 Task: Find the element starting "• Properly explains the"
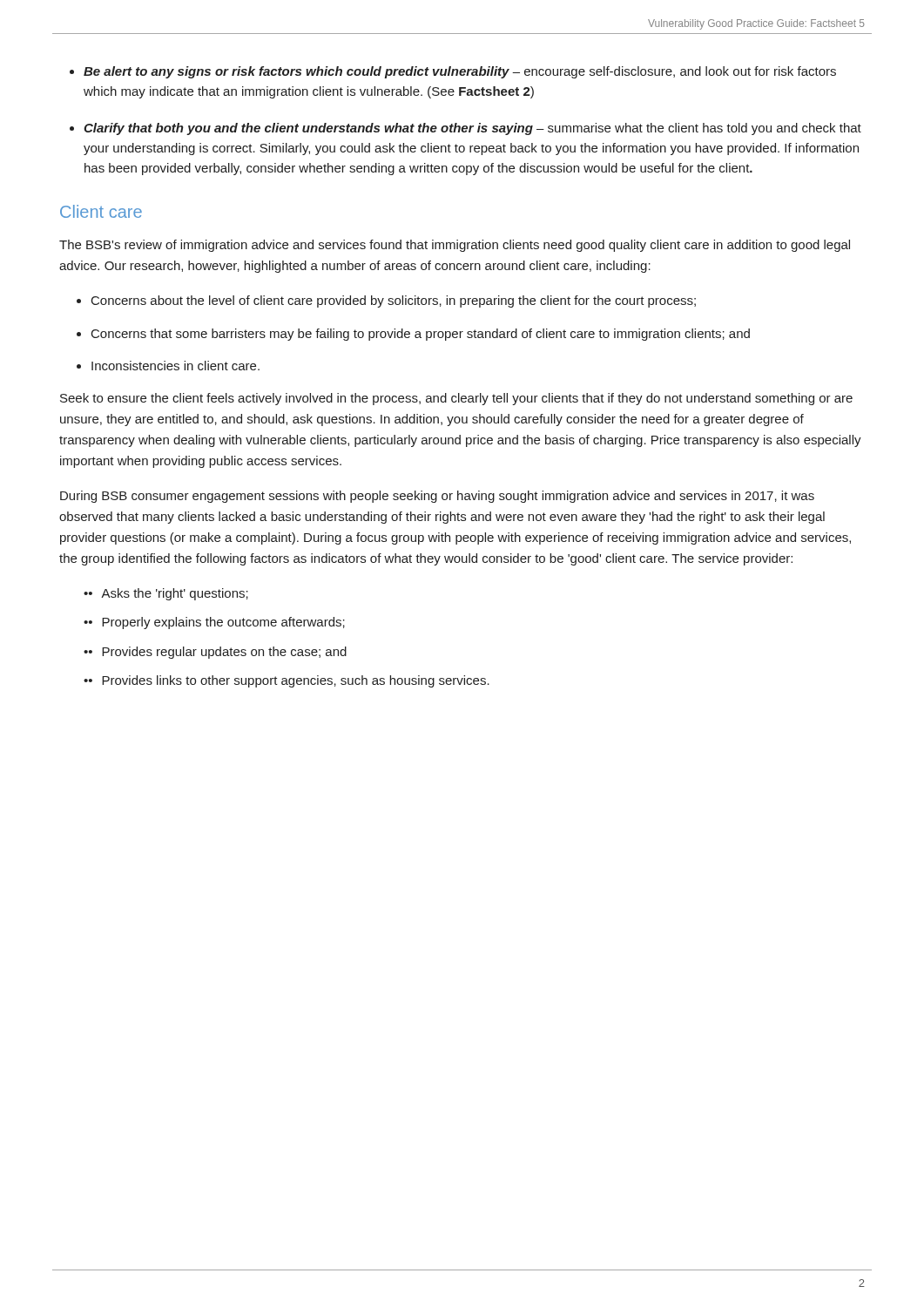point(217,622)
